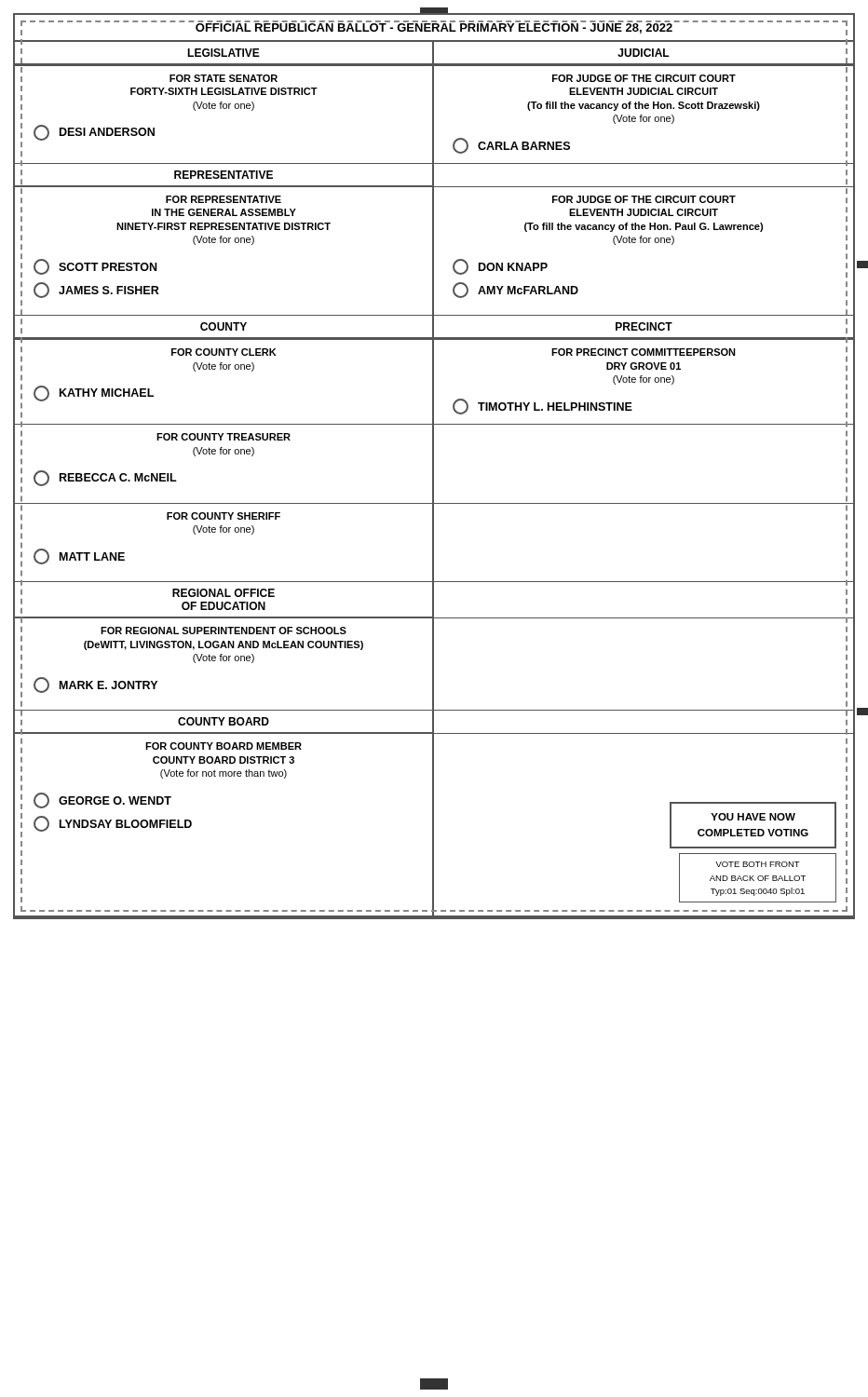The image size is (868, 1397).
Task: Locate the text starting "FOR COUNTY CLERK (Vote for one)"
Action: [x=224, y=359]
